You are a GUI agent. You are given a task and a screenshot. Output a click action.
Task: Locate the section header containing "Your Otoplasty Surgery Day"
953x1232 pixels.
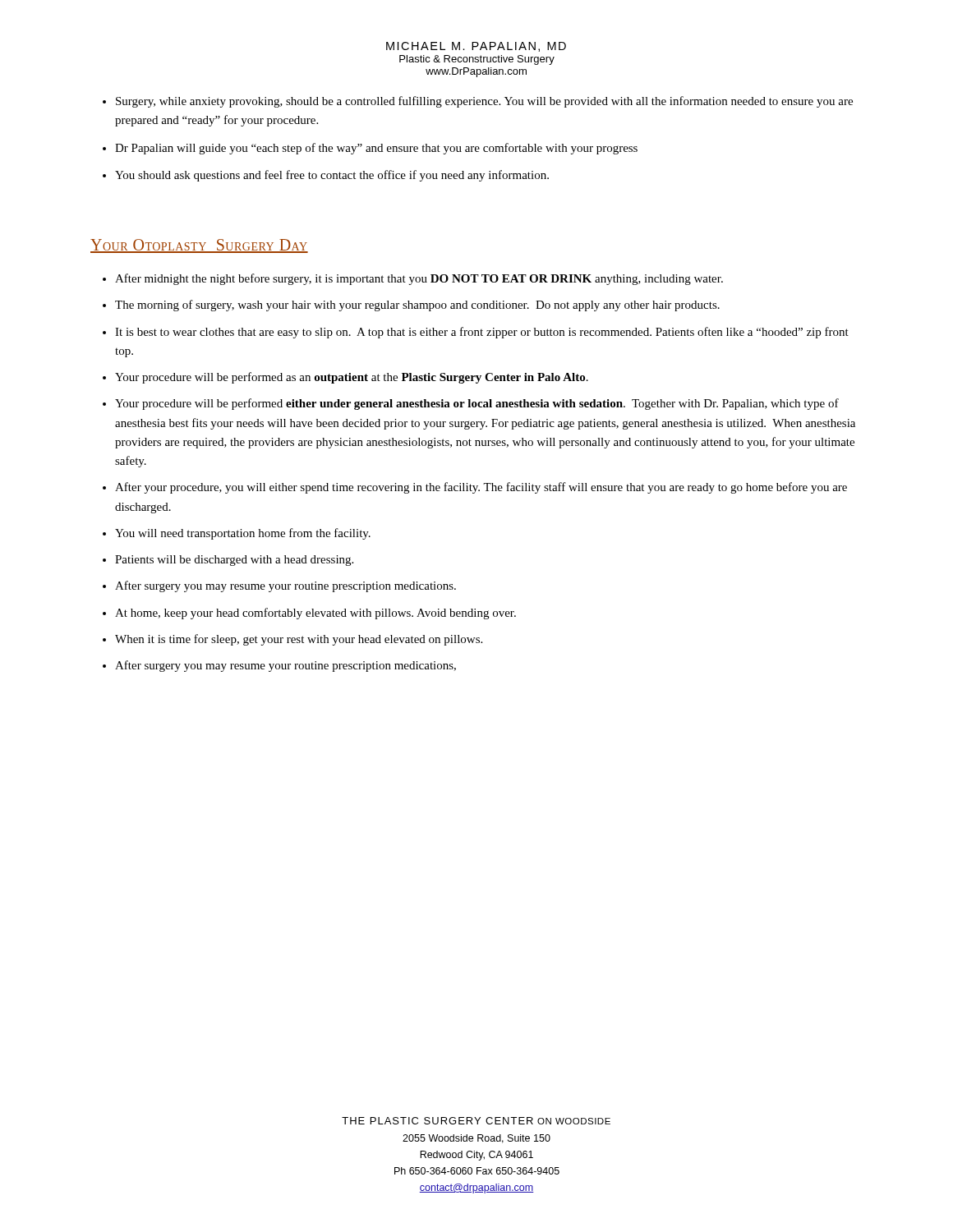point(199,245)
